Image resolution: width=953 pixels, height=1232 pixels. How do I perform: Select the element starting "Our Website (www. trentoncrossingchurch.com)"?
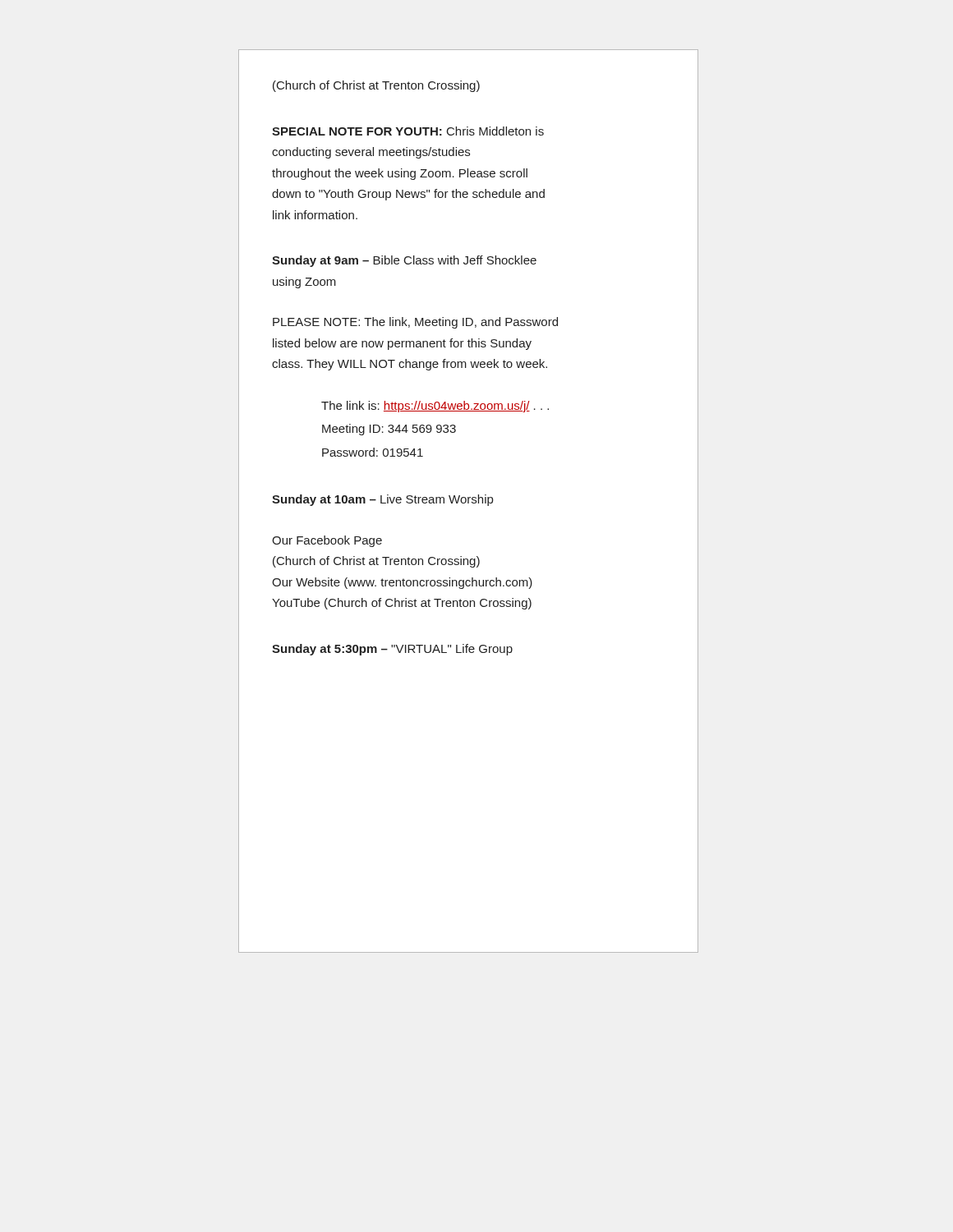coord(402,582)
